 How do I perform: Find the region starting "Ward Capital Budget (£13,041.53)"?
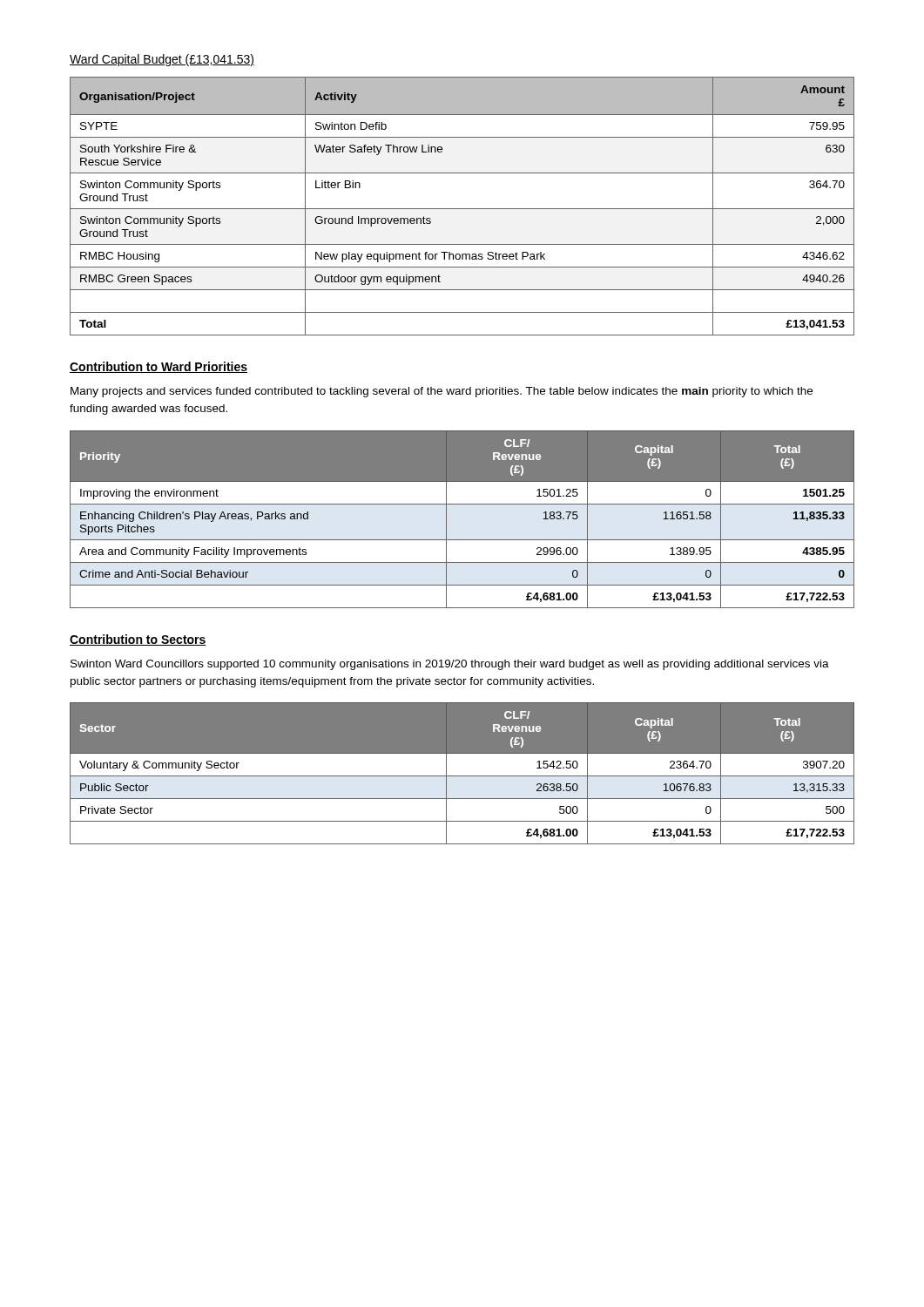pos(162,59)
